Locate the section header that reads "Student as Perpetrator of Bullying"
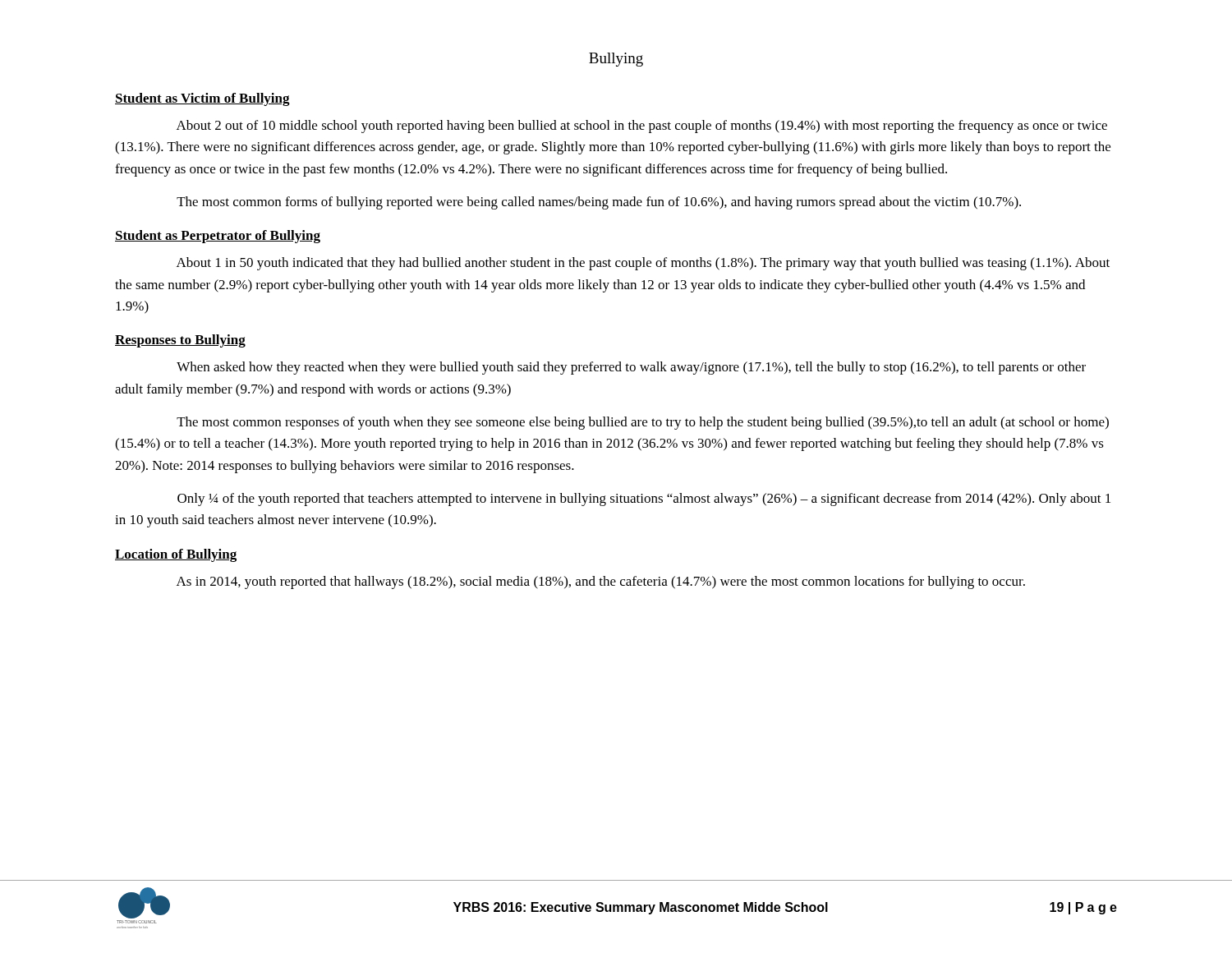This screenshot has height=953, width=1232. tap(218, 236)
